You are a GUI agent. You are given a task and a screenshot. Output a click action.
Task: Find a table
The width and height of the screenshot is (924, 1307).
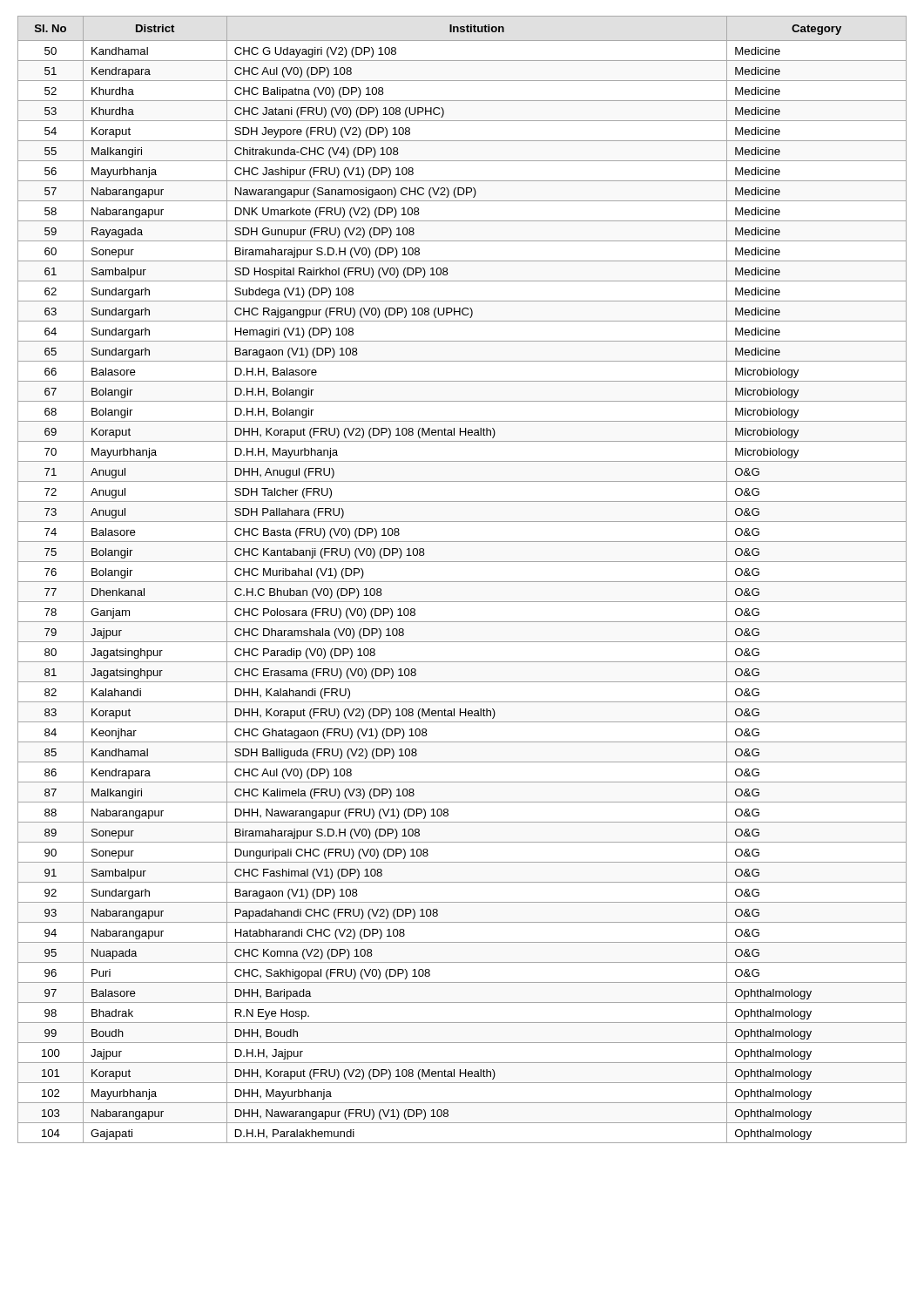pos(462,579)
